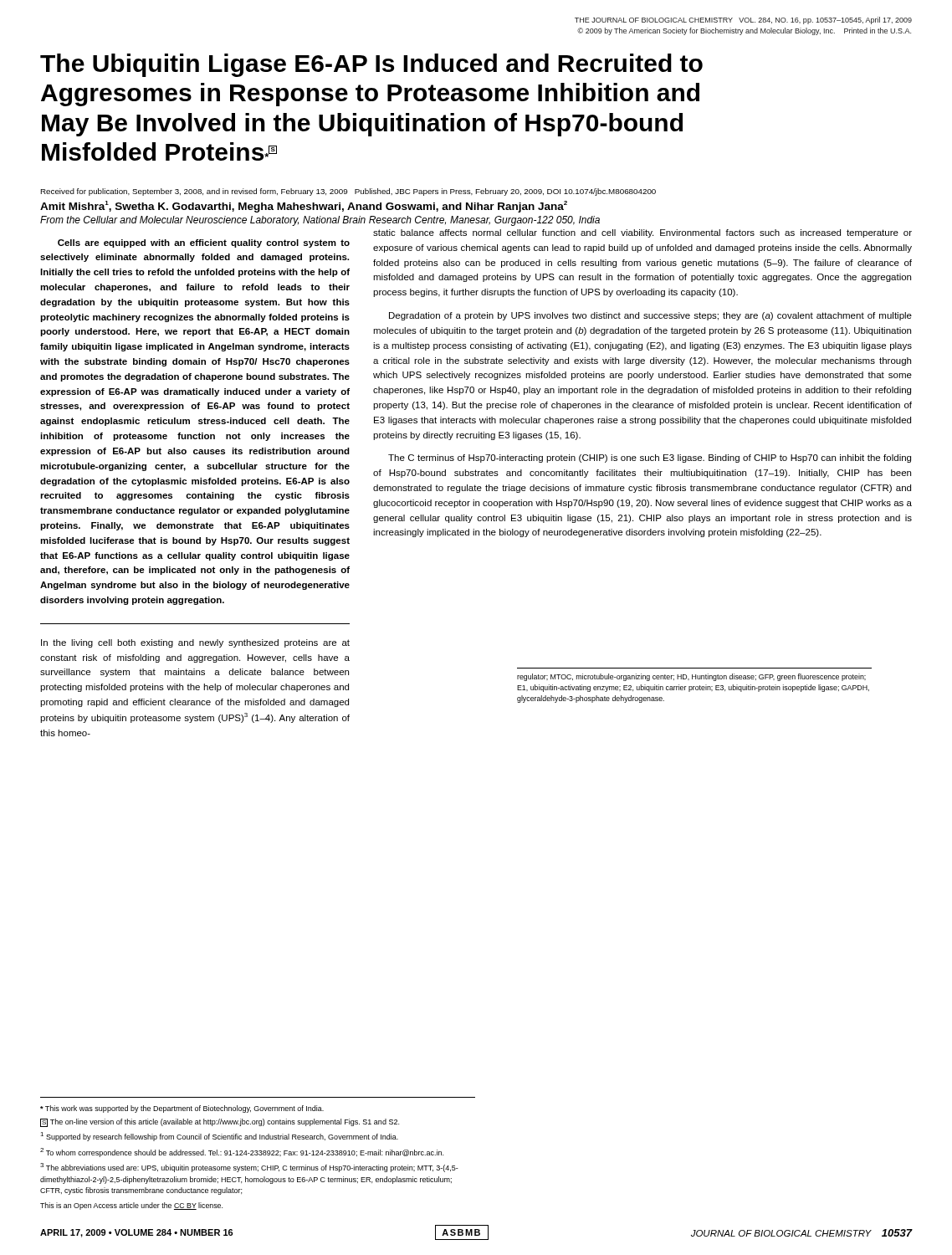Point to the block beginning "Cells are equipped with an efficient"
Image resolution: width=952 pixels, height=1255 pixels.
click(x=195, y=422)
